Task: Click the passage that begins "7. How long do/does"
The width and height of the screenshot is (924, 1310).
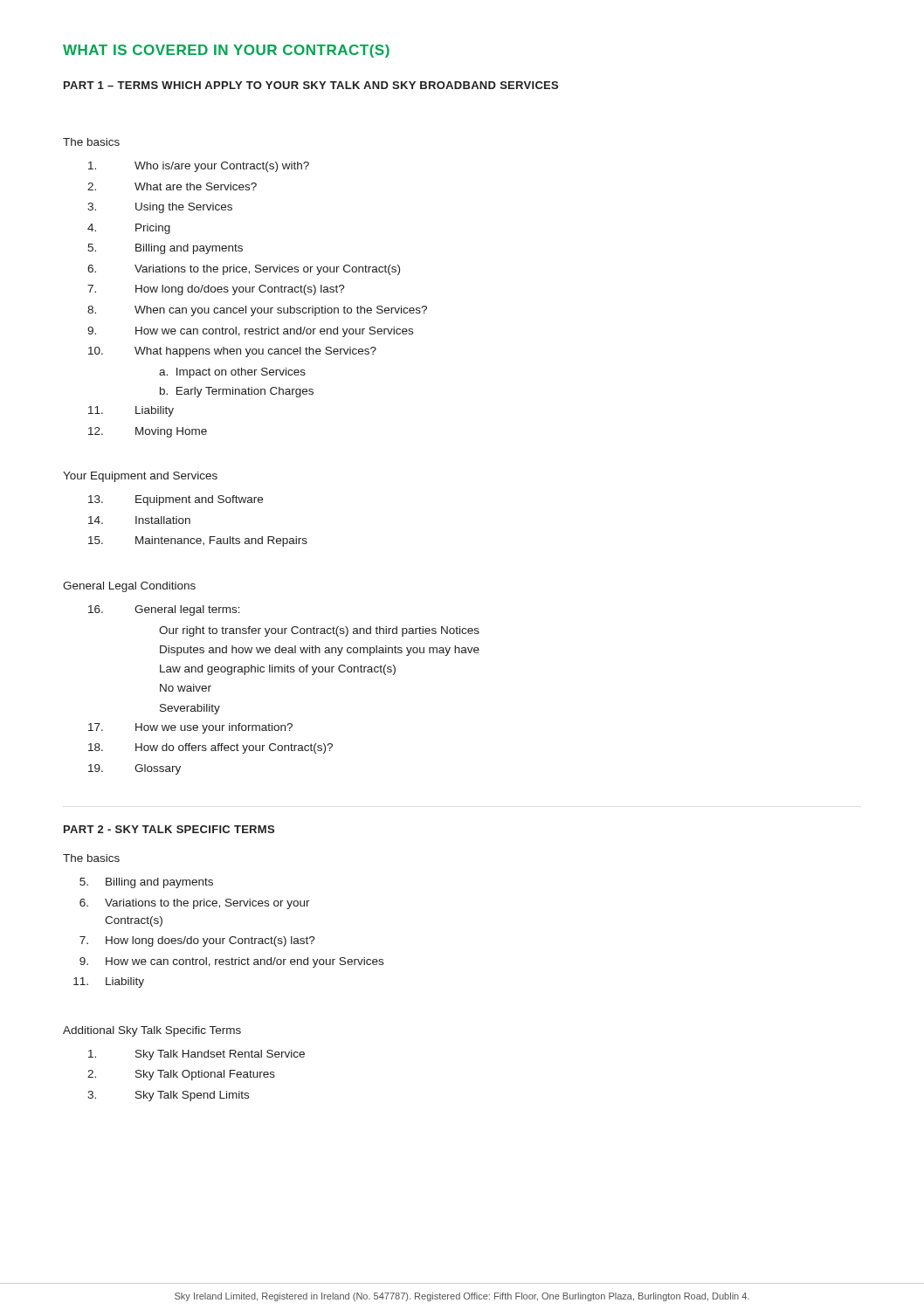Action: [x=216, y=290]
